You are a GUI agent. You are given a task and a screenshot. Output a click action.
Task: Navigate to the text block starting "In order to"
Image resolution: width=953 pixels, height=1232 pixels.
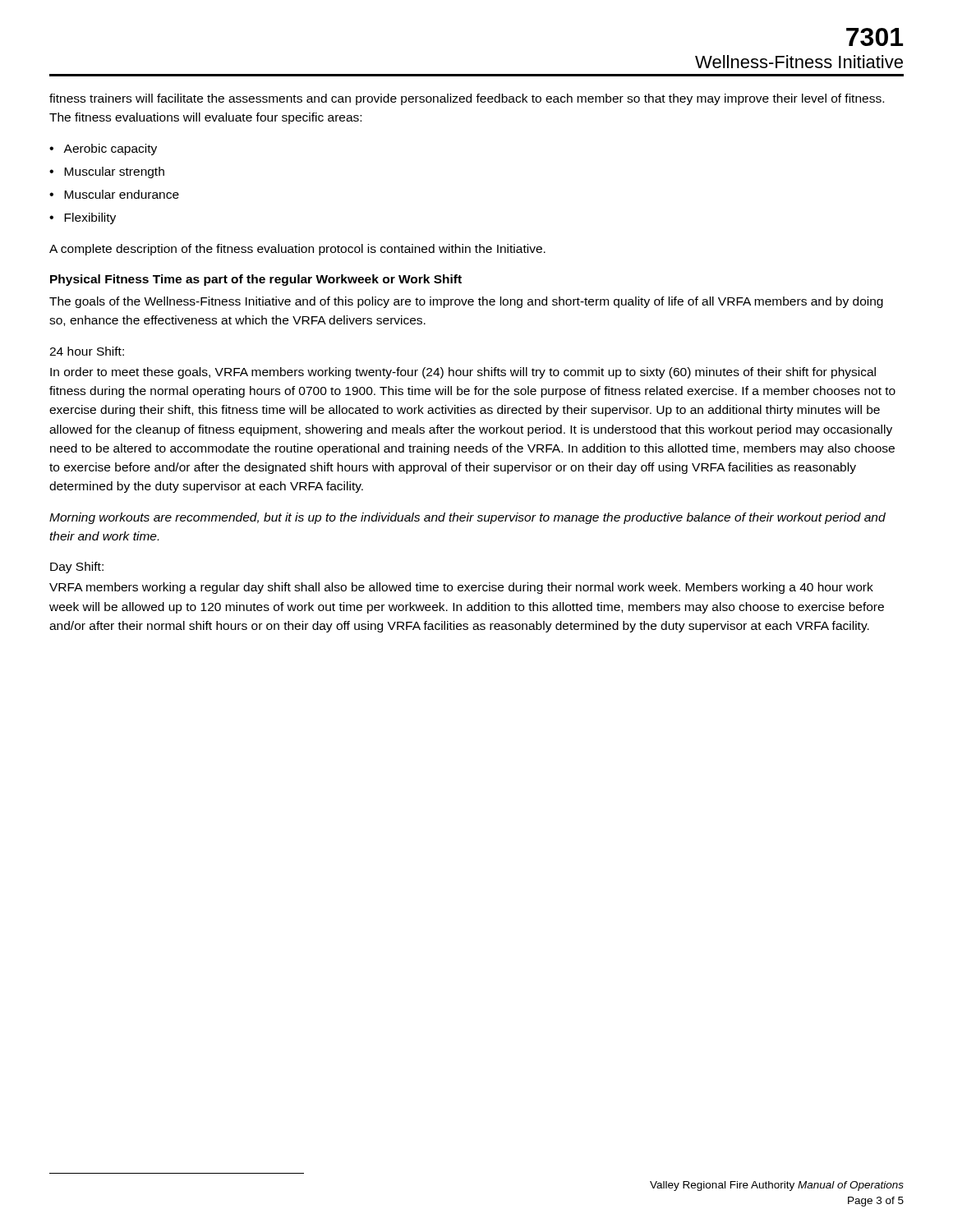tap(472, 429)
